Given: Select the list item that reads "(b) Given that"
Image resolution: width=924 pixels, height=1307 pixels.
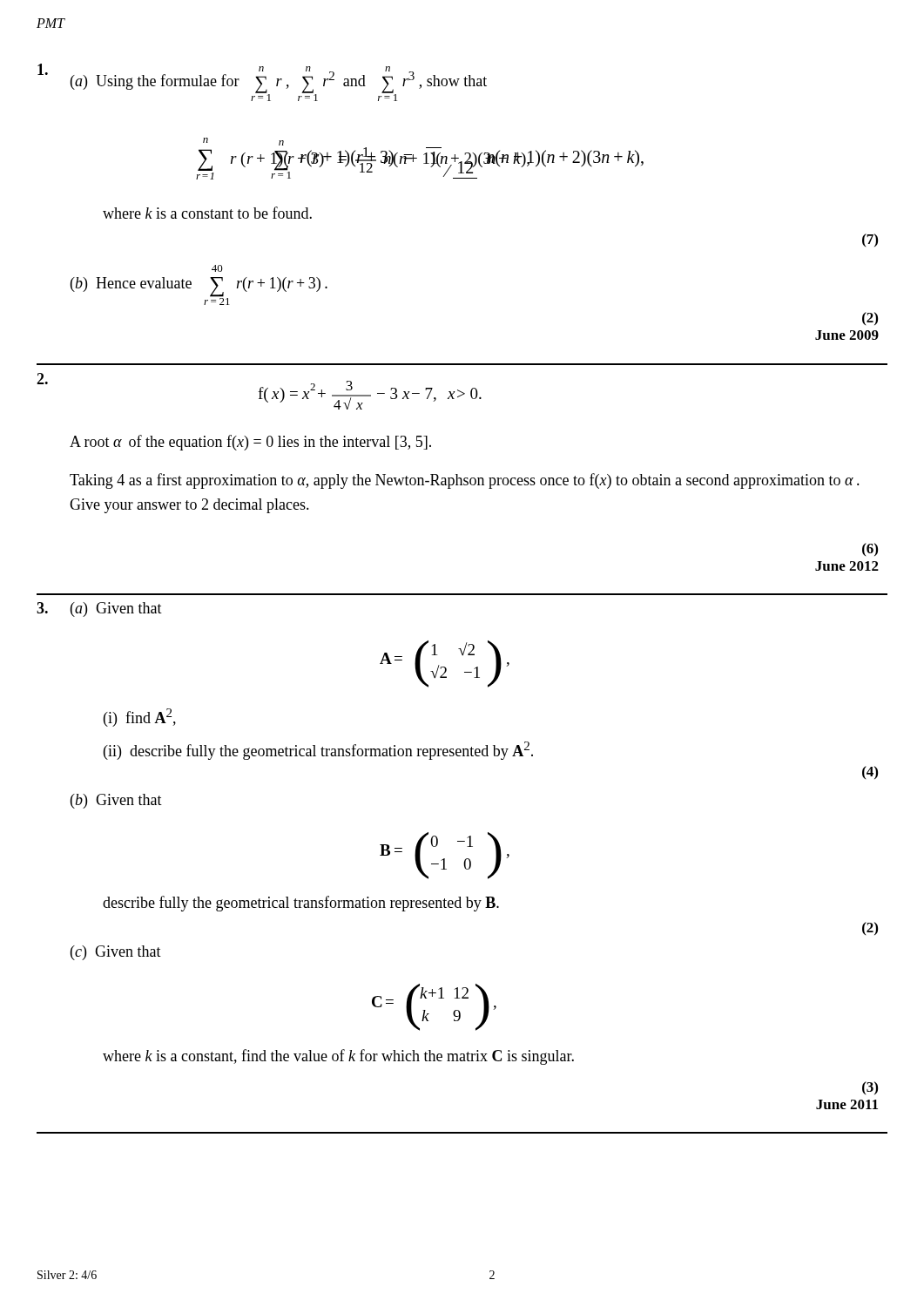Looking at the screenshot, I should click(x=116, y=800).
